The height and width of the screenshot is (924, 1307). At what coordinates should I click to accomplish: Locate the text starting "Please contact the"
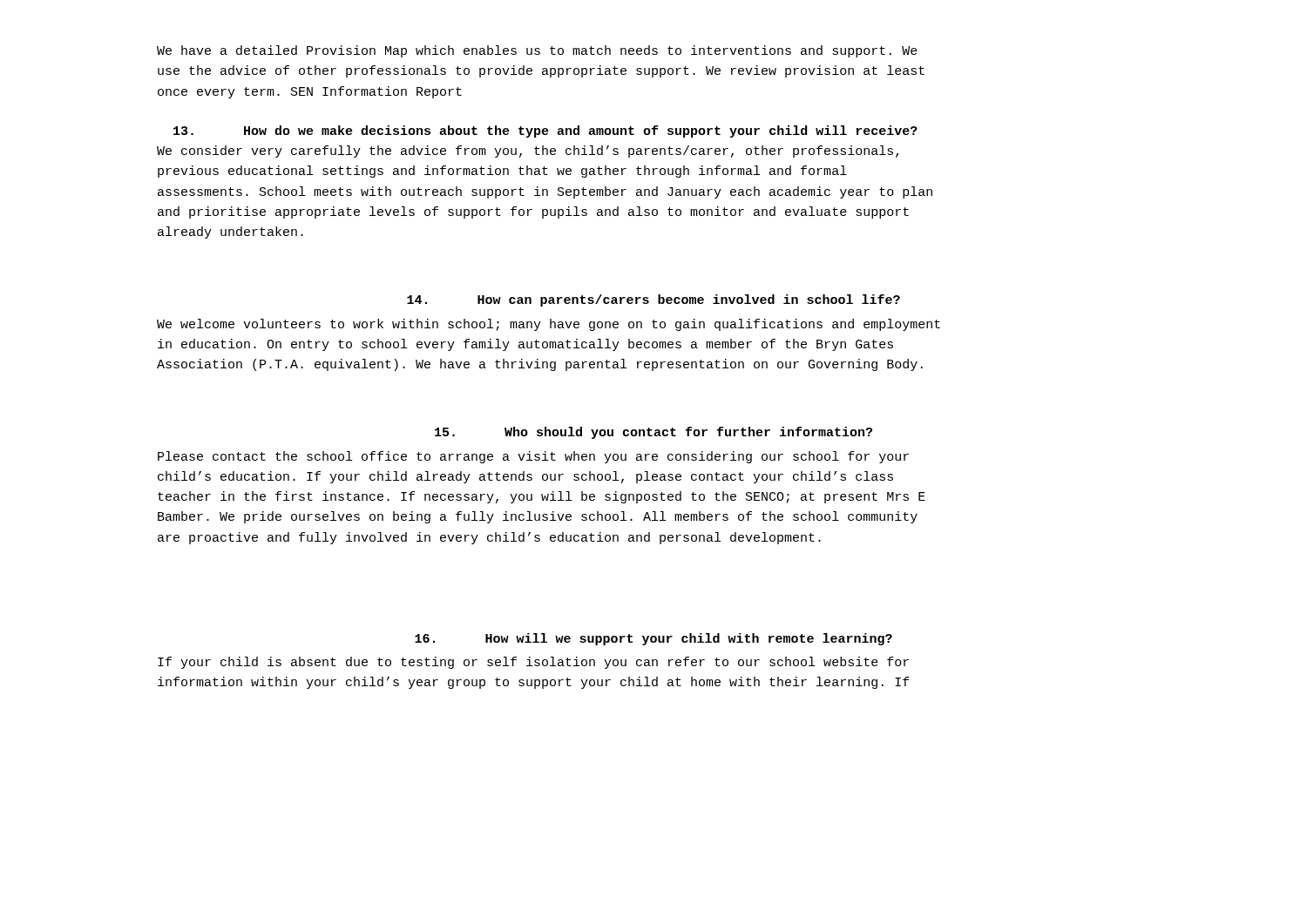tap(541, 498)
